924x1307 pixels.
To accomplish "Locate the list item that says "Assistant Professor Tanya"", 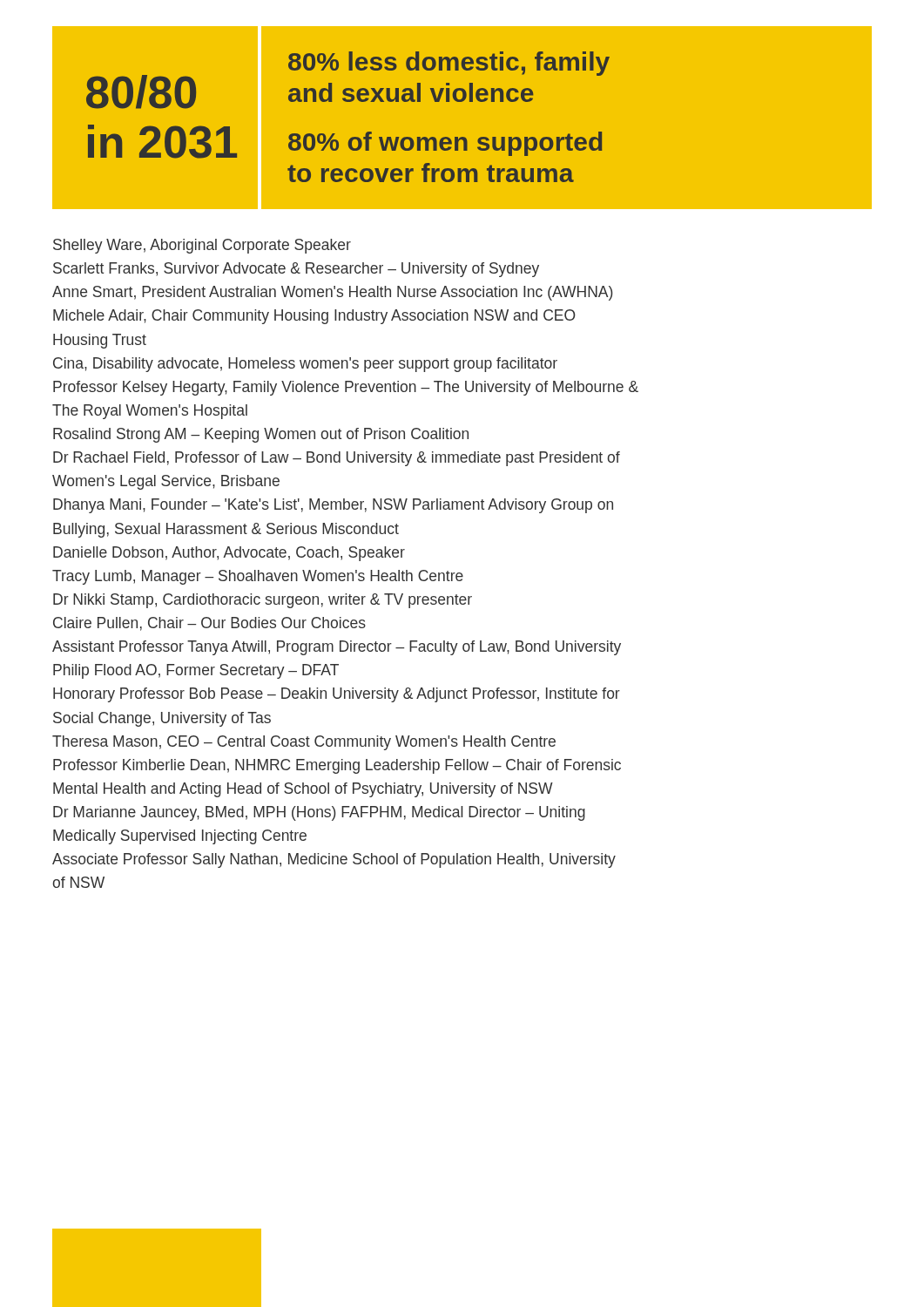I will (x=337, y=647).
